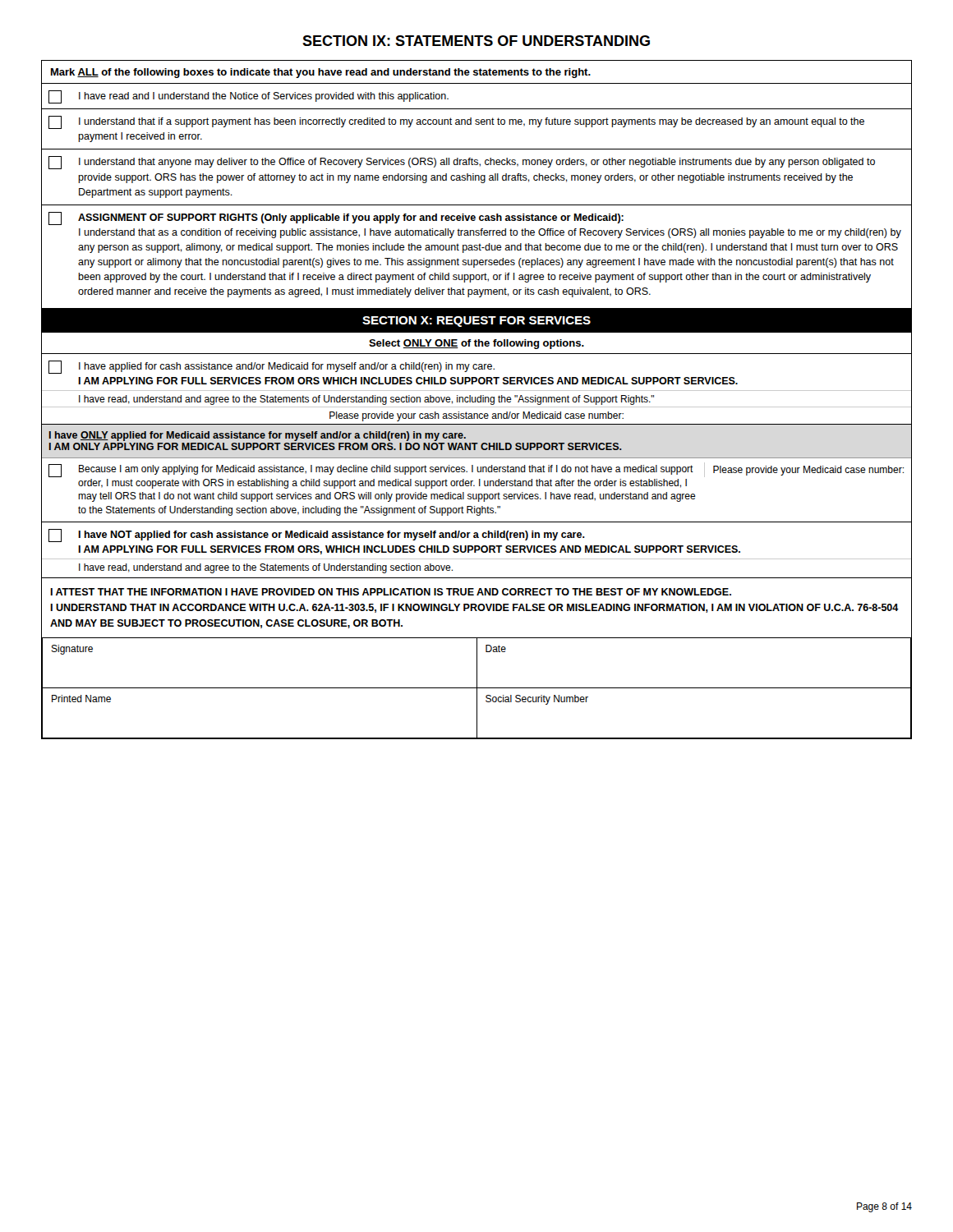
Task: Select the text block with the text "Please provide your cash assistance"
Action: pyautogui.click(x=476, y=415)
